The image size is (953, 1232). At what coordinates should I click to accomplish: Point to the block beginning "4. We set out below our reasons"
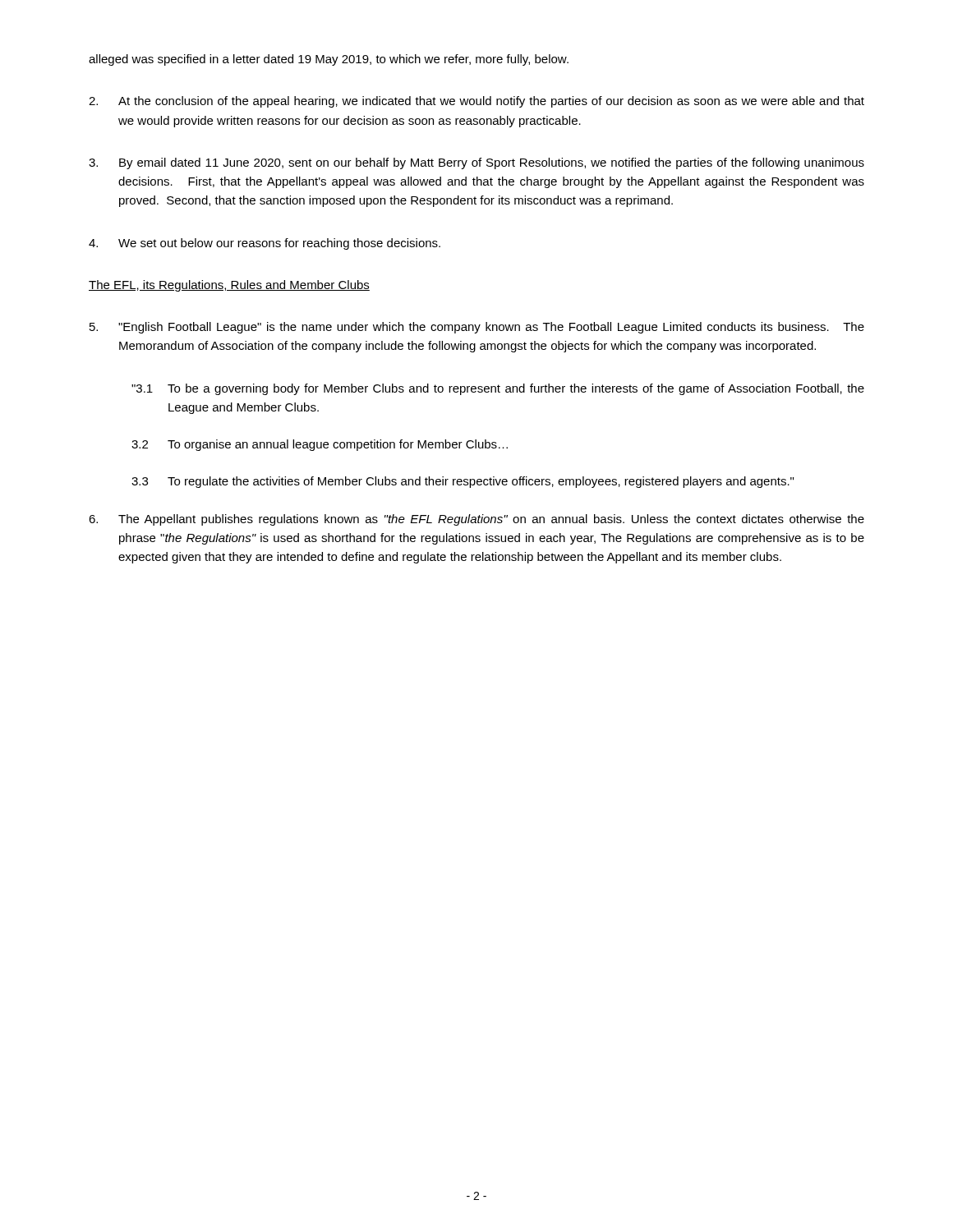[265, 244]
